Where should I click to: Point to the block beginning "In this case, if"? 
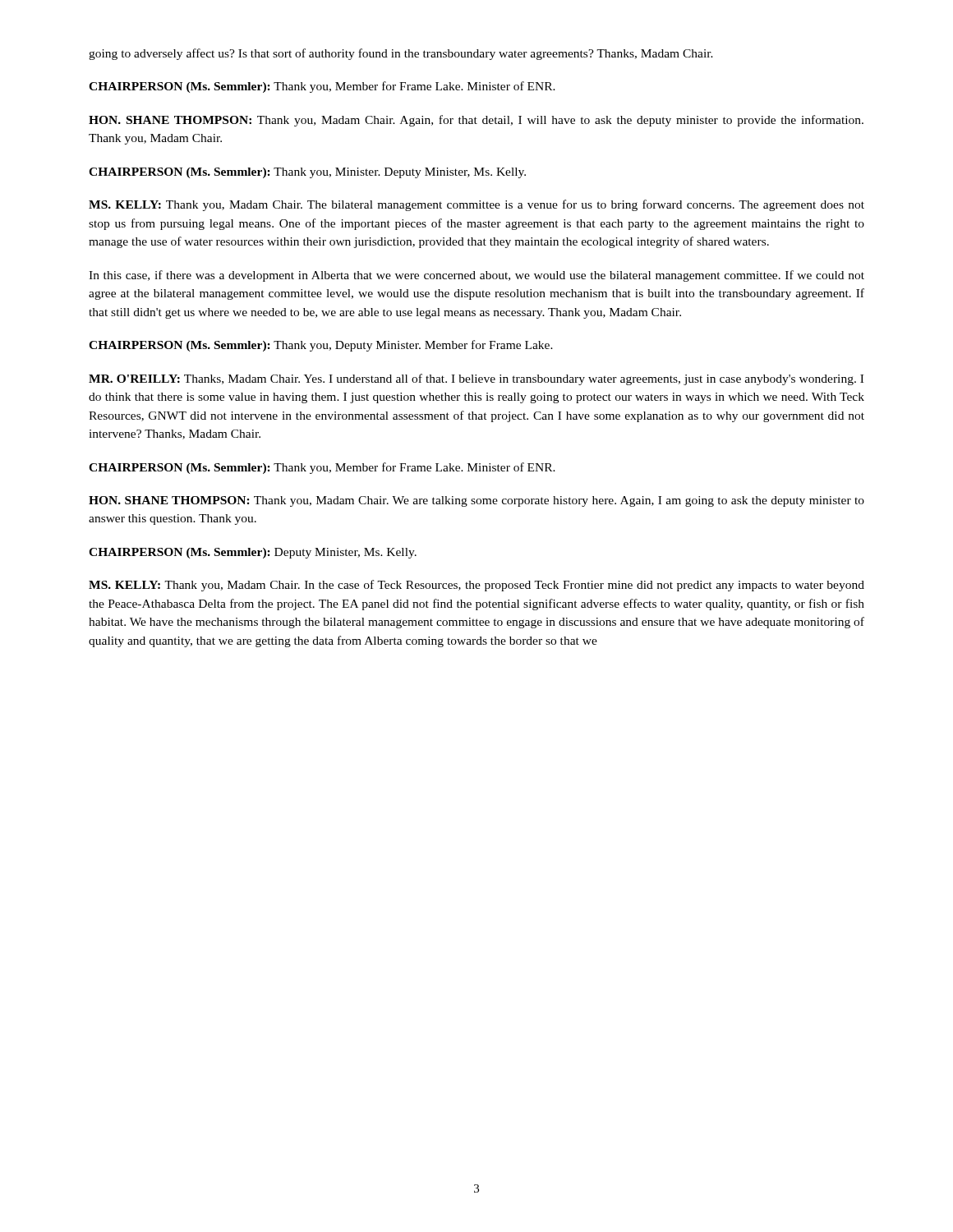coord(476,293)
